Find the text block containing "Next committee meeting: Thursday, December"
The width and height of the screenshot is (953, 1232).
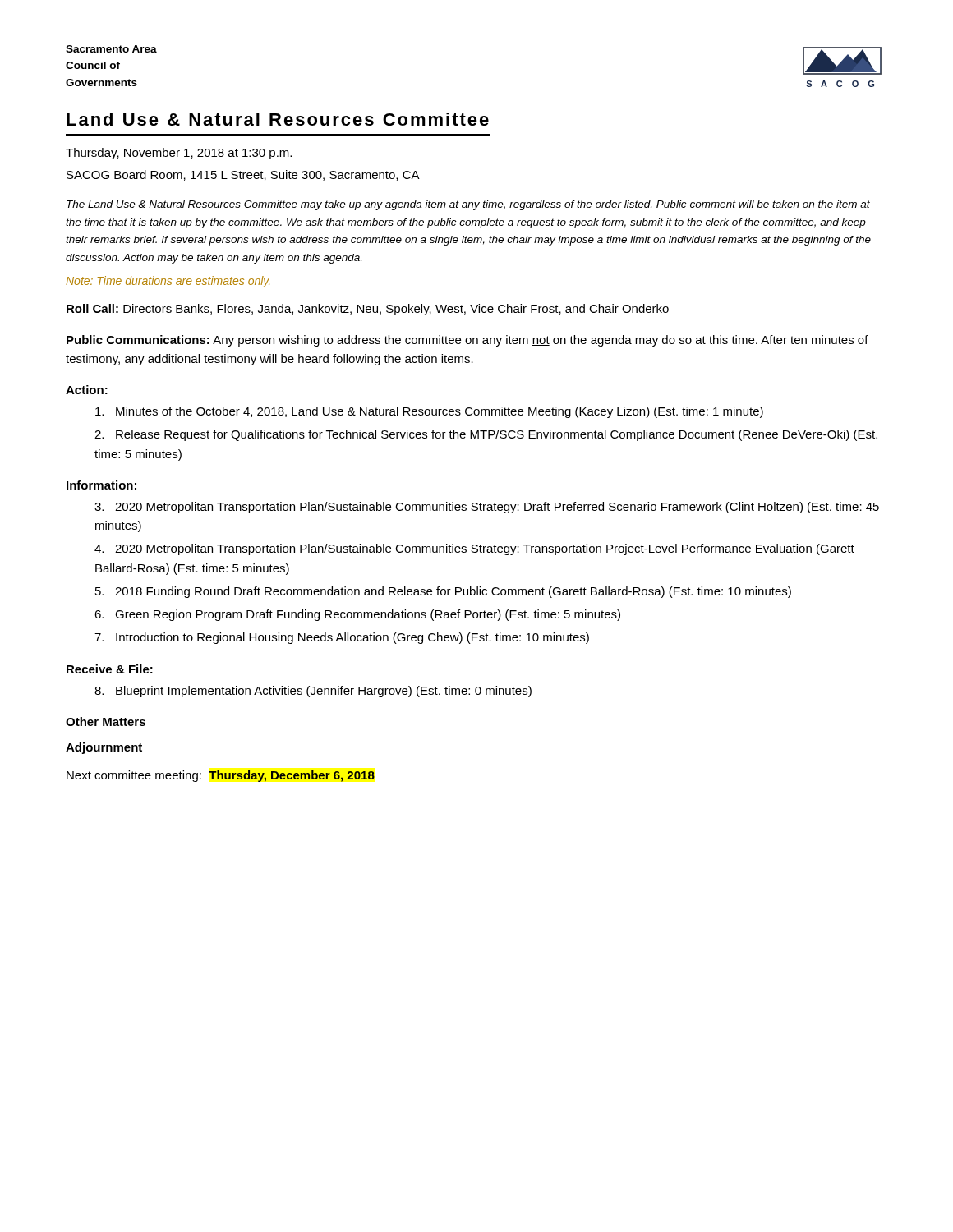click(x=221, y=776)
